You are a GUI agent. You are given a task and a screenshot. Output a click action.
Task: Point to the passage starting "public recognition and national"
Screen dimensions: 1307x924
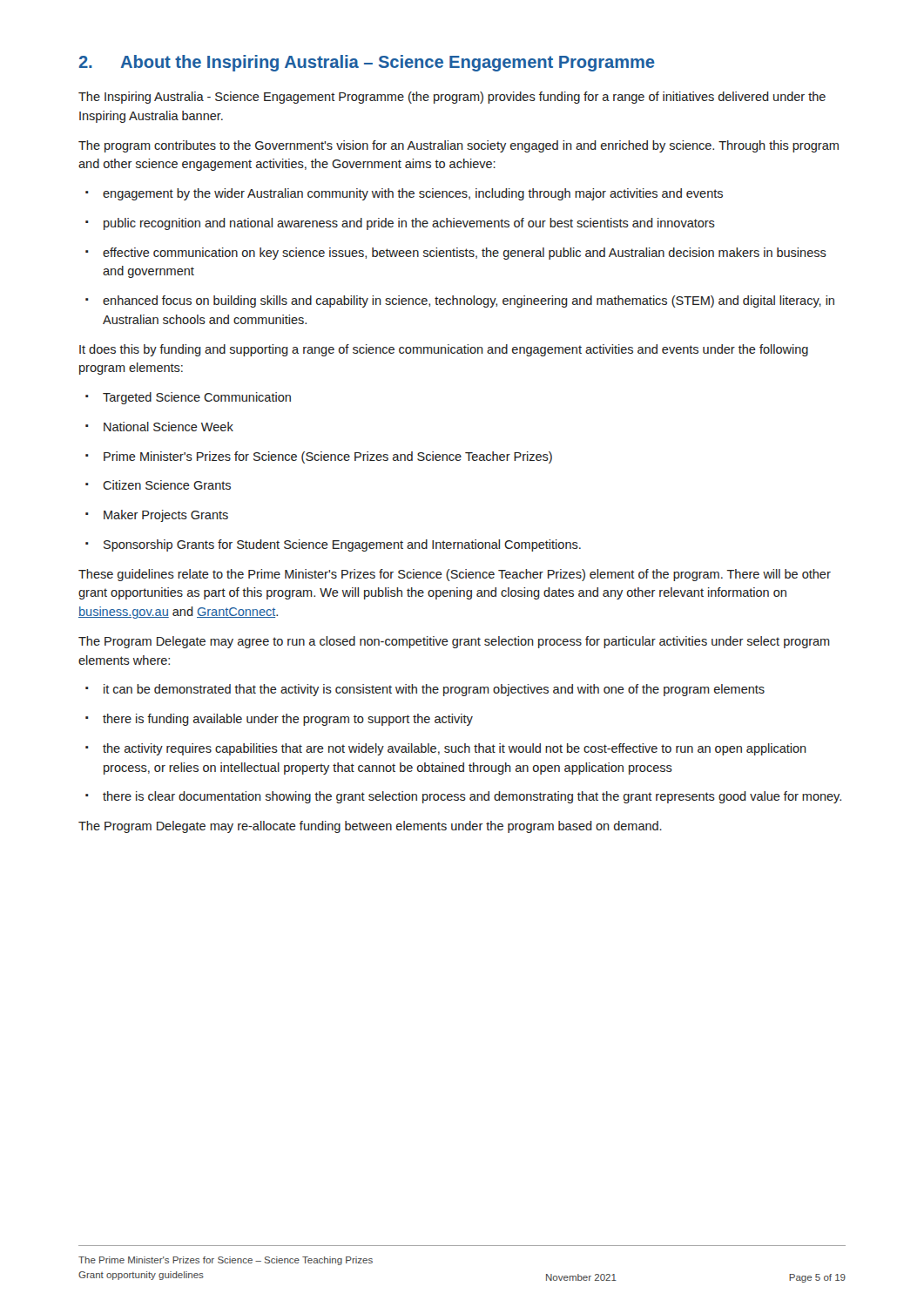click(462, 224)
